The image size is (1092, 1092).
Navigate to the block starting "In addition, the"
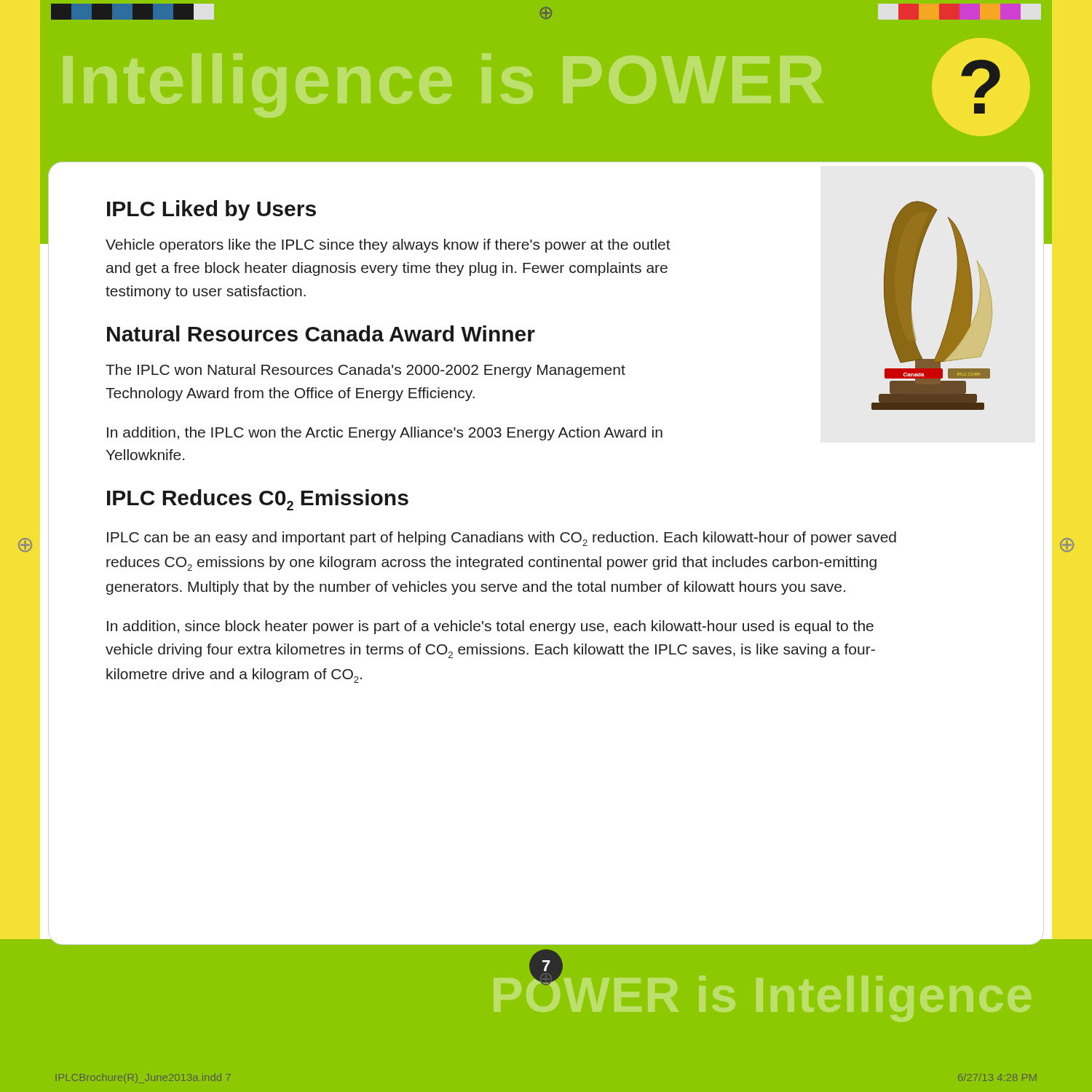click(384, 443)
